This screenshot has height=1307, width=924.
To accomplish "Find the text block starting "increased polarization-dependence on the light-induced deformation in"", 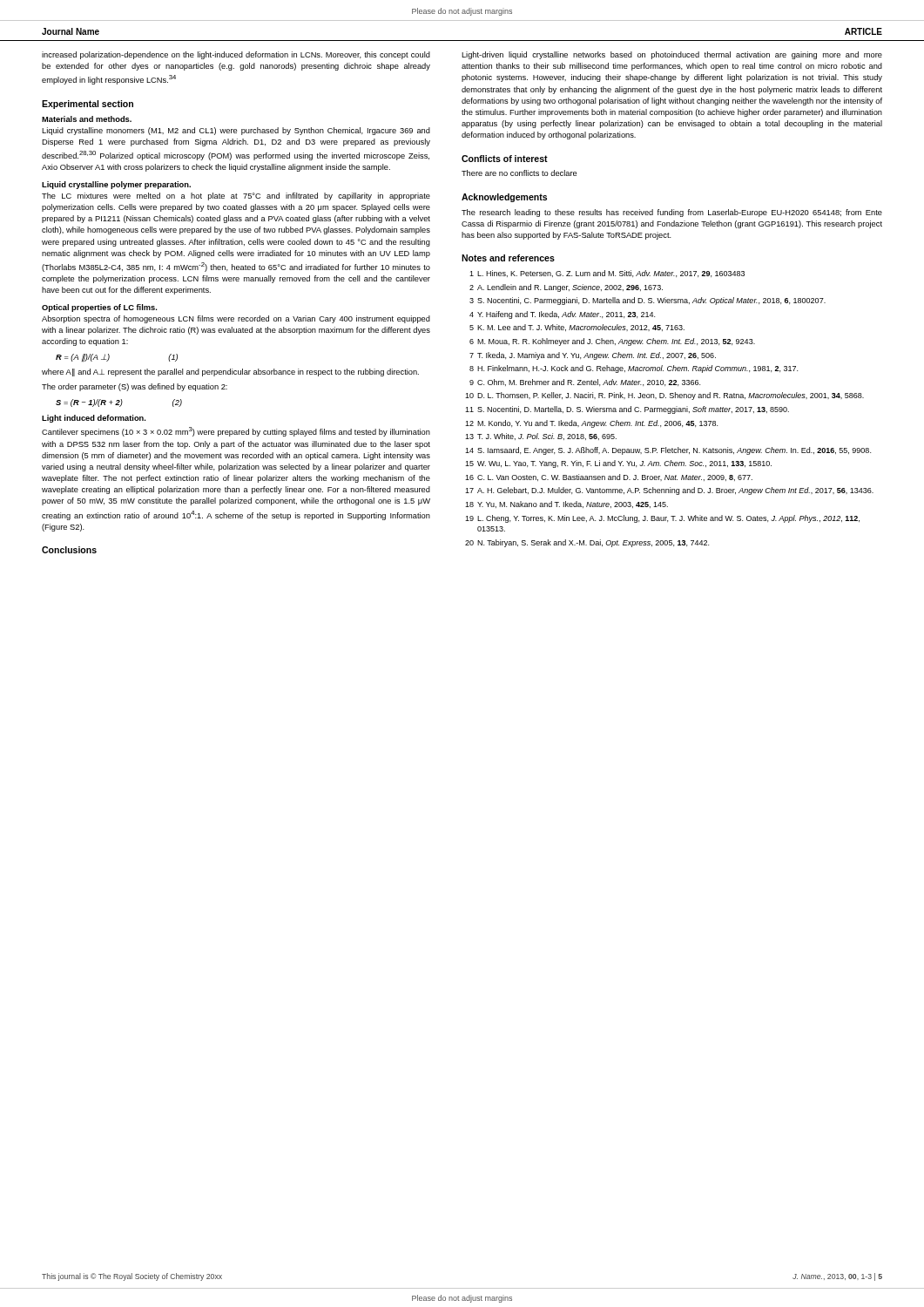I will click(x=236, y=68).
